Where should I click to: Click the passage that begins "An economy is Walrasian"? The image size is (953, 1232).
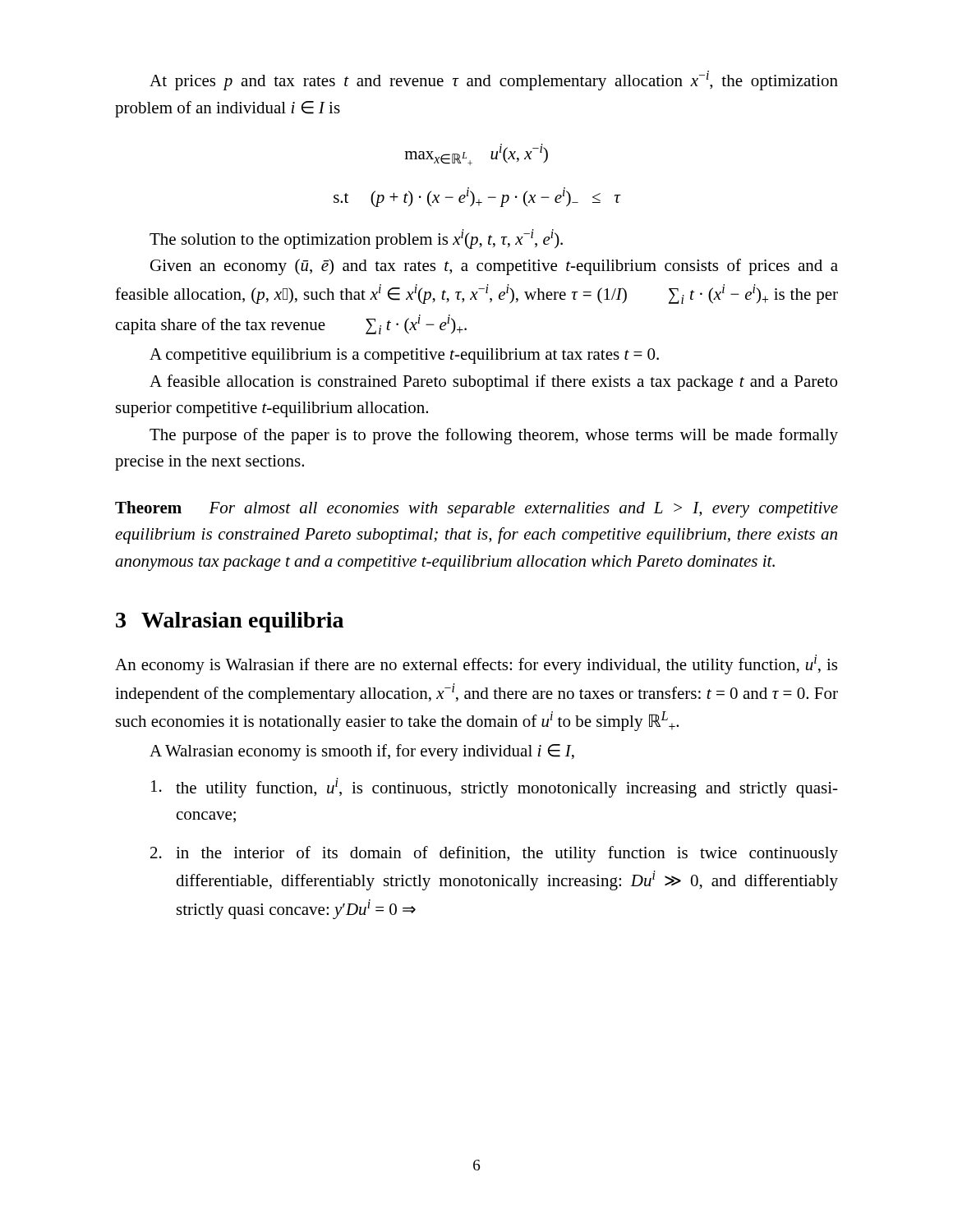(x=476, y=707)
